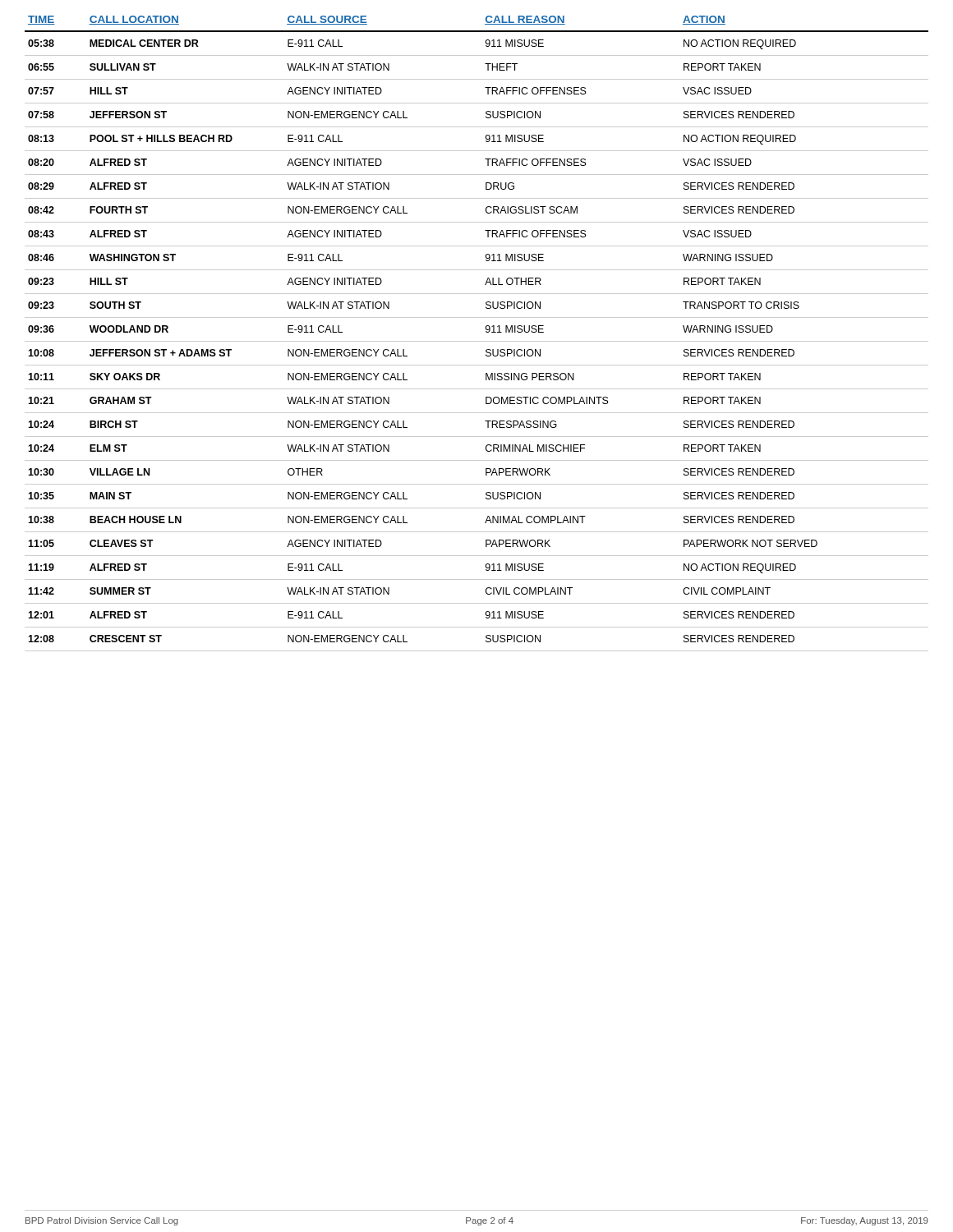This screenshot has width=953, height=1232.
Task: Click on the table containing "NON-EMERGENCY CALL"
Action: pyautogui.click(x=476, y=330)
